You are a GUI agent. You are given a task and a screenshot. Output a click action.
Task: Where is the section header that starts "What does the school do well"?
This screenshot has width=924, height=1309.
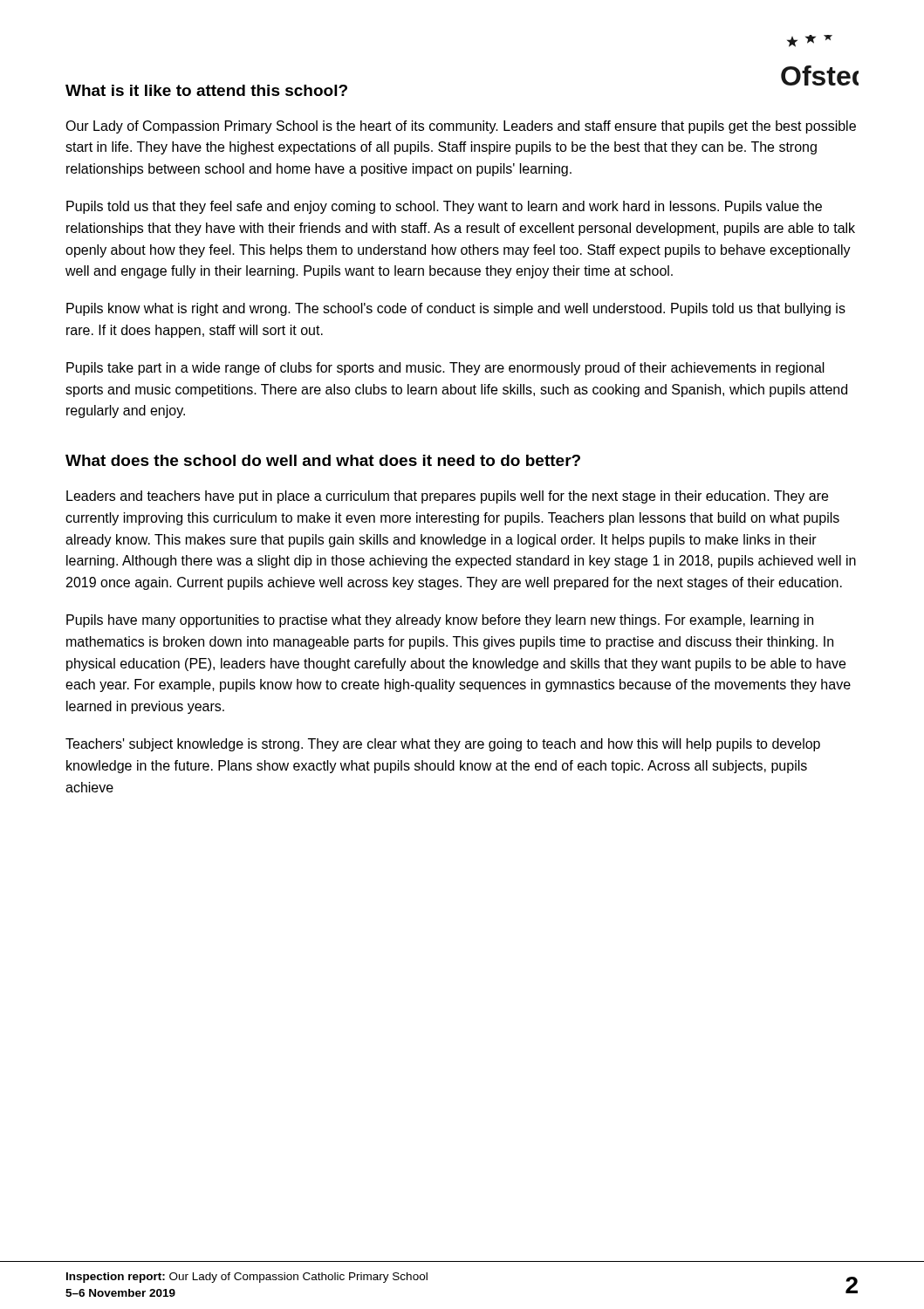tap(323, 461)
